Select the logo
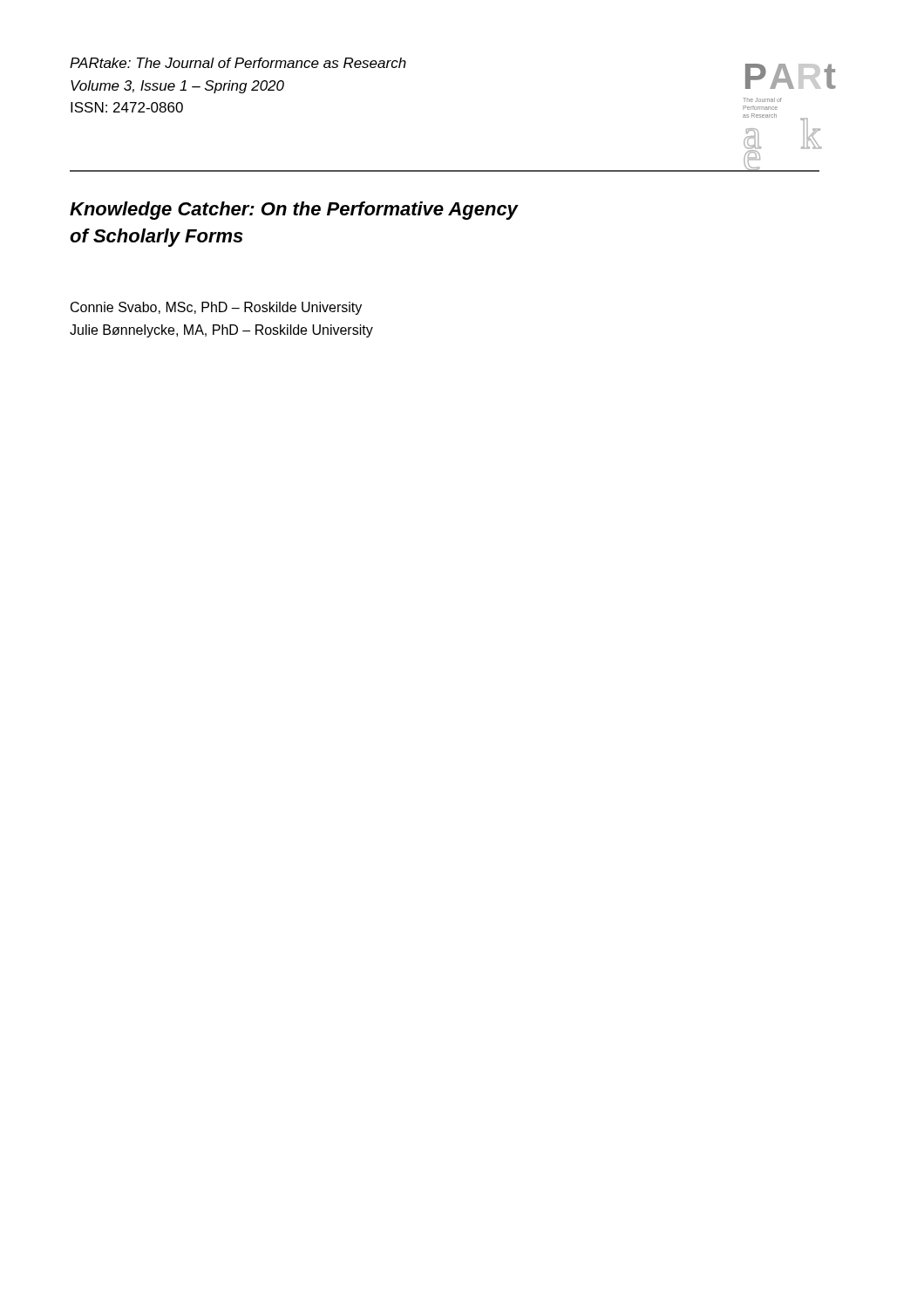924x1308 pixels. pyautogui.click(x=802, y=109)
